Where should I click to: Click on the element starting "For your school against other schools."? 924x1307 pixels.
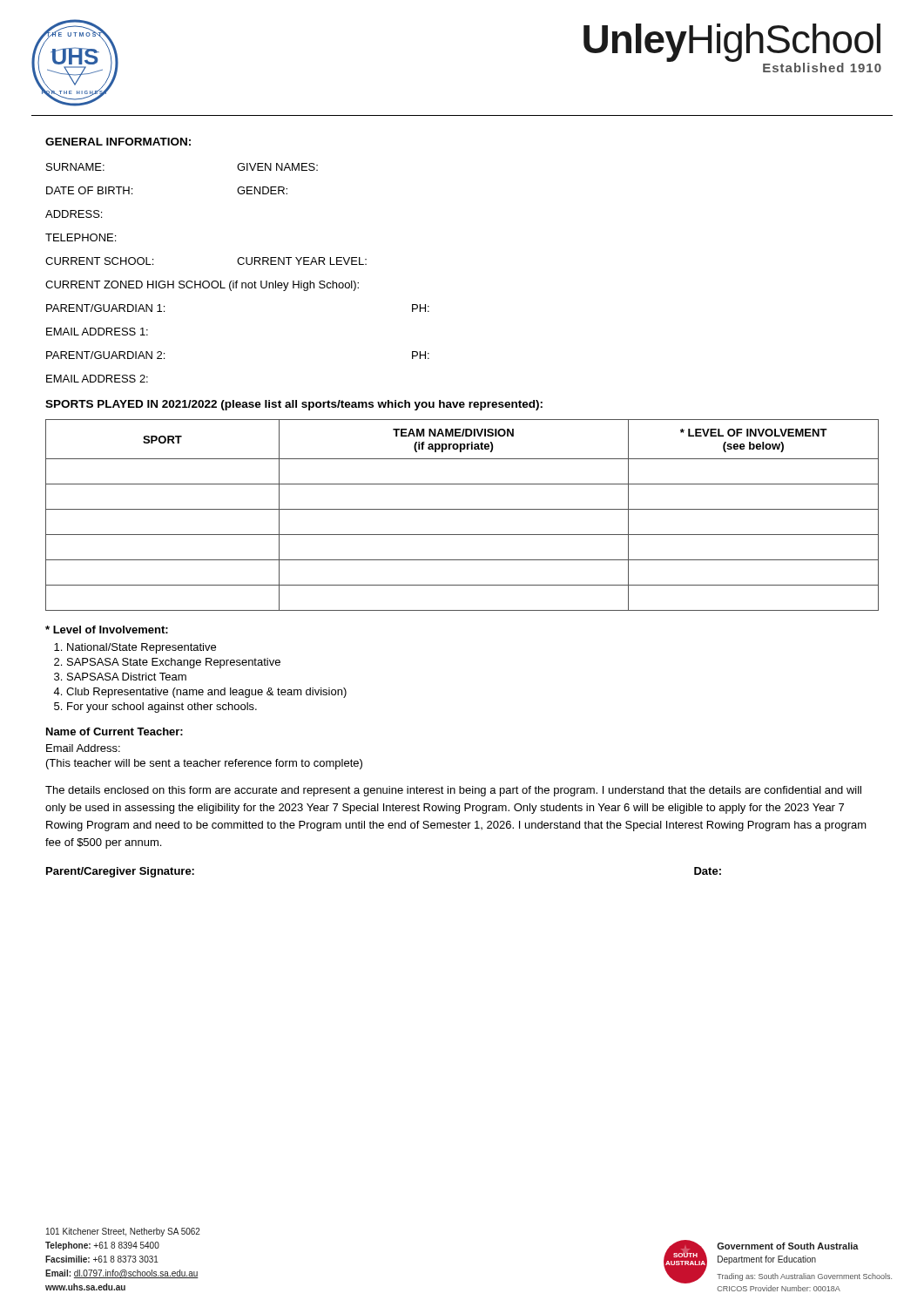[x=162, y=706]
